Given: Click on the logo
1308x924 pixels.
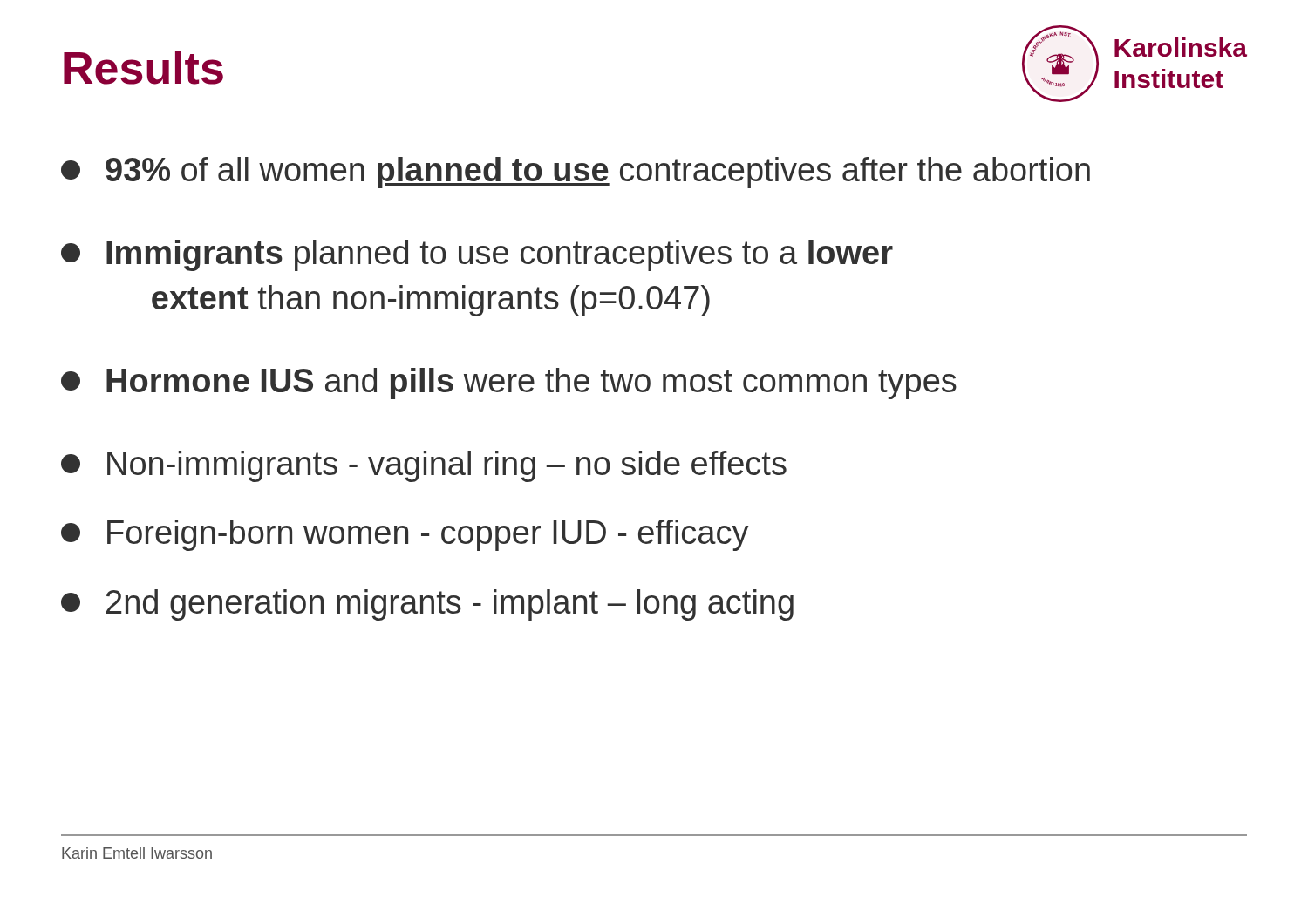Looking at the screenshot, I should 1134,64.
